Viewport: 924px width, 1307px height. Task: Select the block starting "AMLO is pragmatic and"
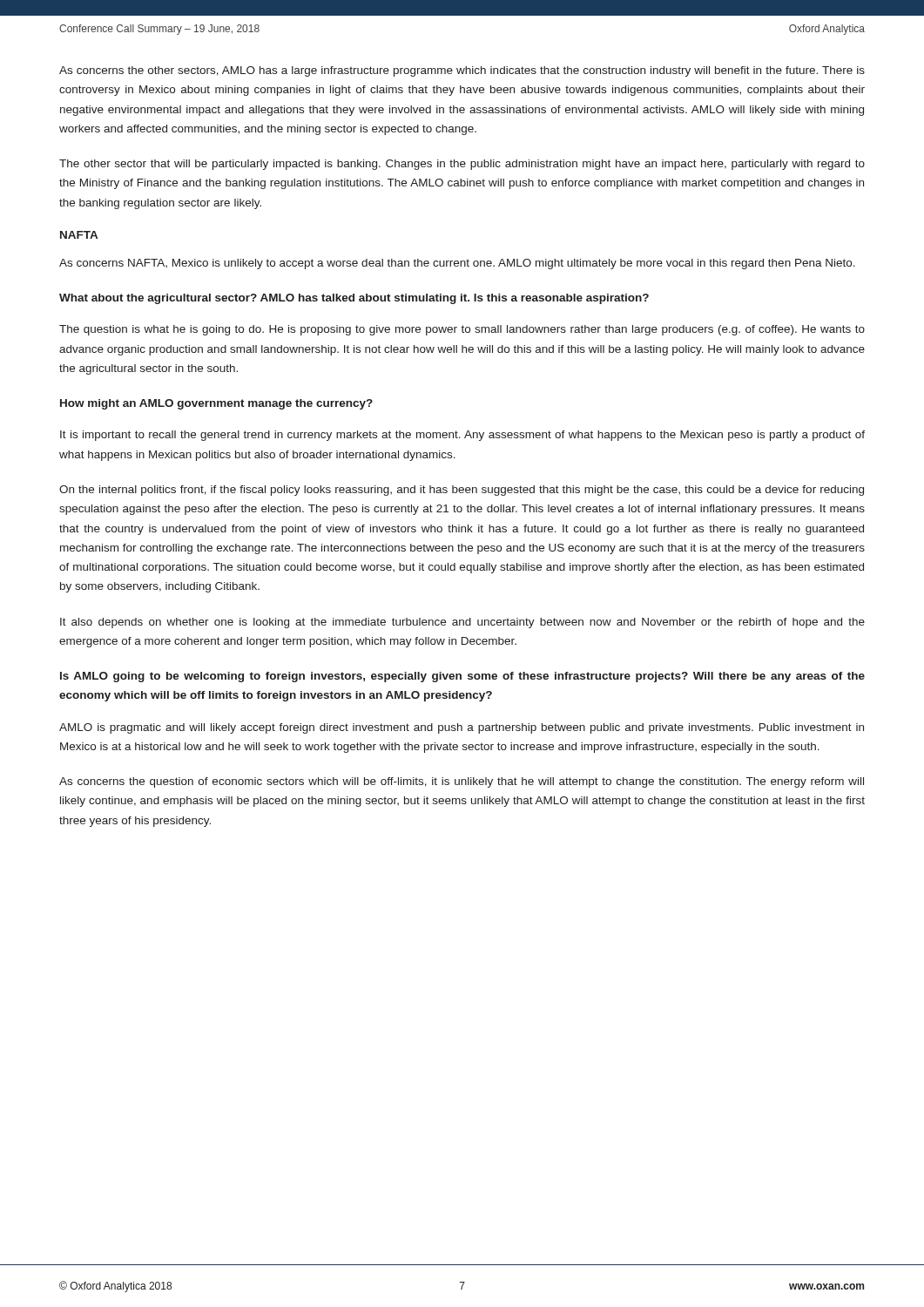pyautogui.click(x=462, y=736)
